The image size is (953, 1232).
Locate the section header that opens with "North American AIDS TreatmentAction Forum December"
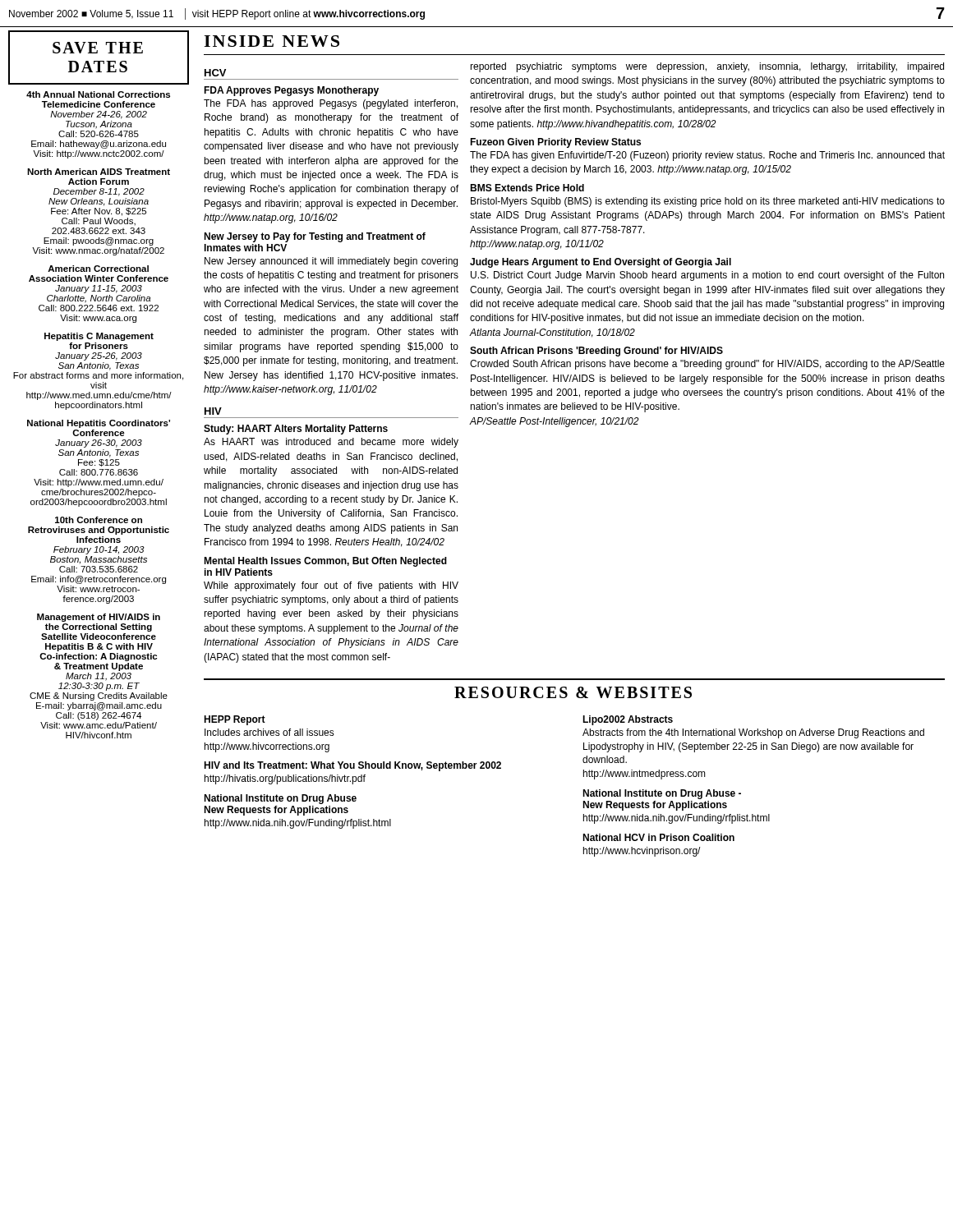(99, 211)
